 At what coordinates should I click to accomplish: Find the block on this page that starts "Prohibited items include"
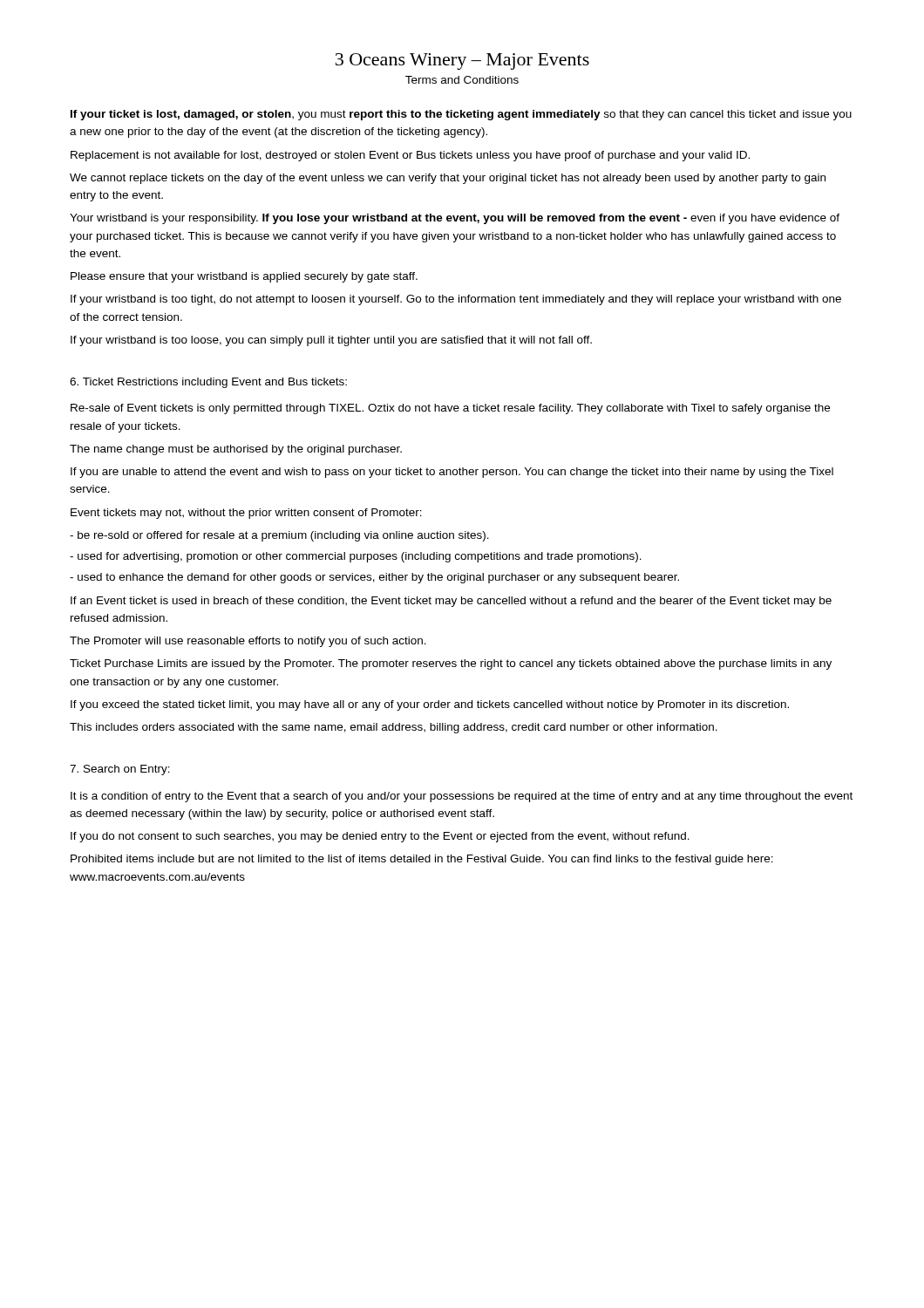[422, 868]
